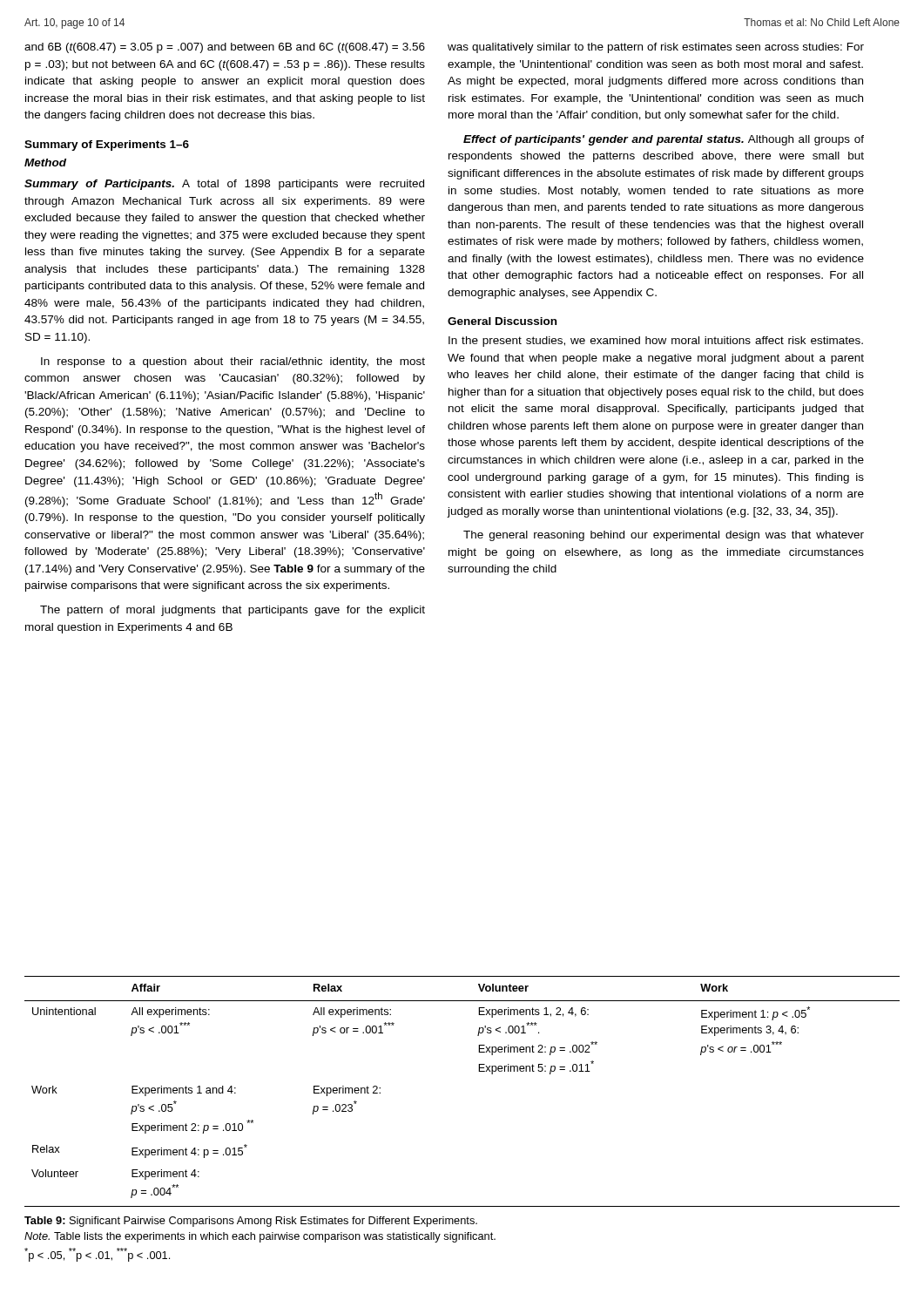
Task: Locate the block of text that opens with "and 6B (t(608.47) ="
Action: click(x=225, y=81)
